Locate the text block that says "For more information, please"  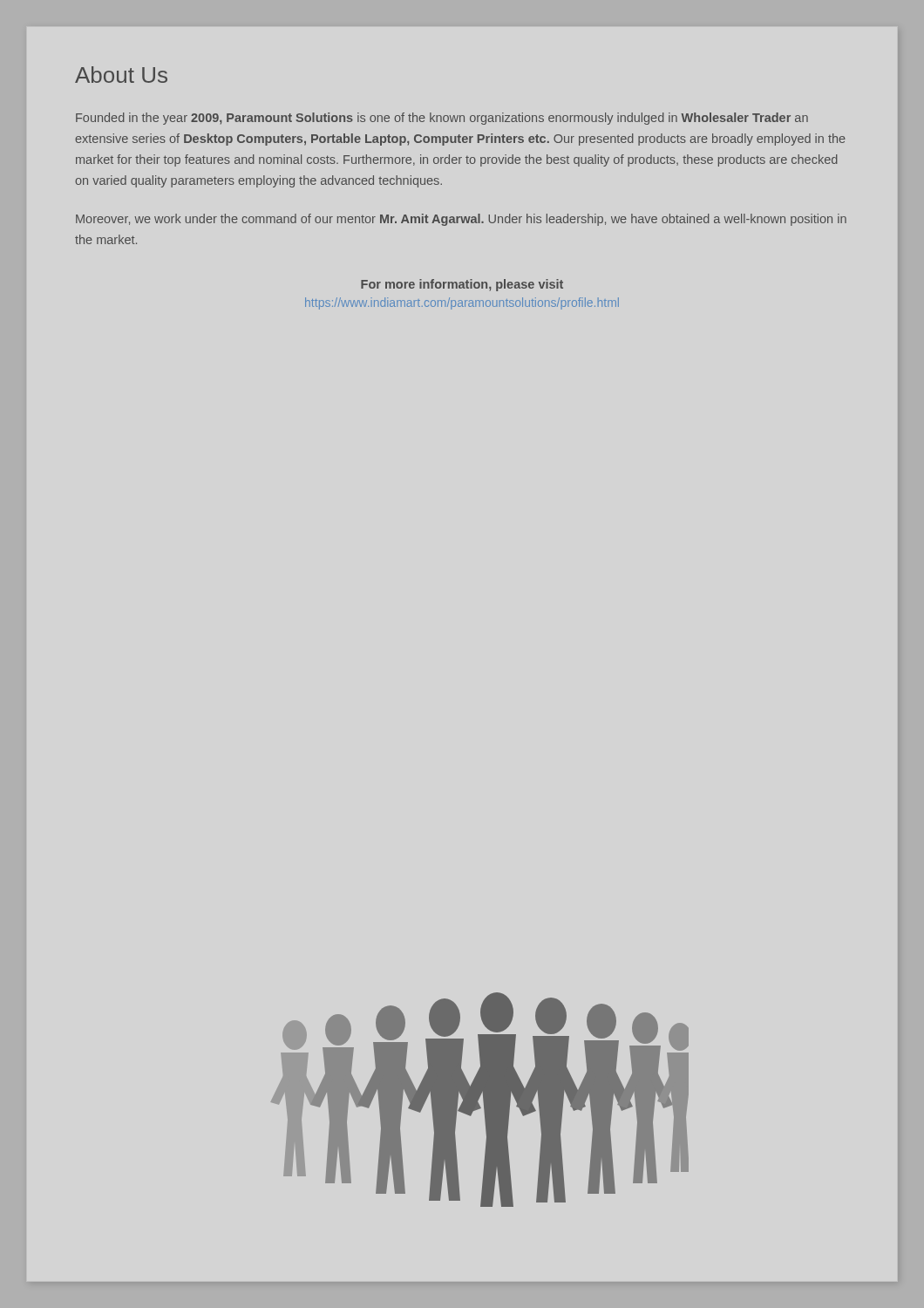462,293
